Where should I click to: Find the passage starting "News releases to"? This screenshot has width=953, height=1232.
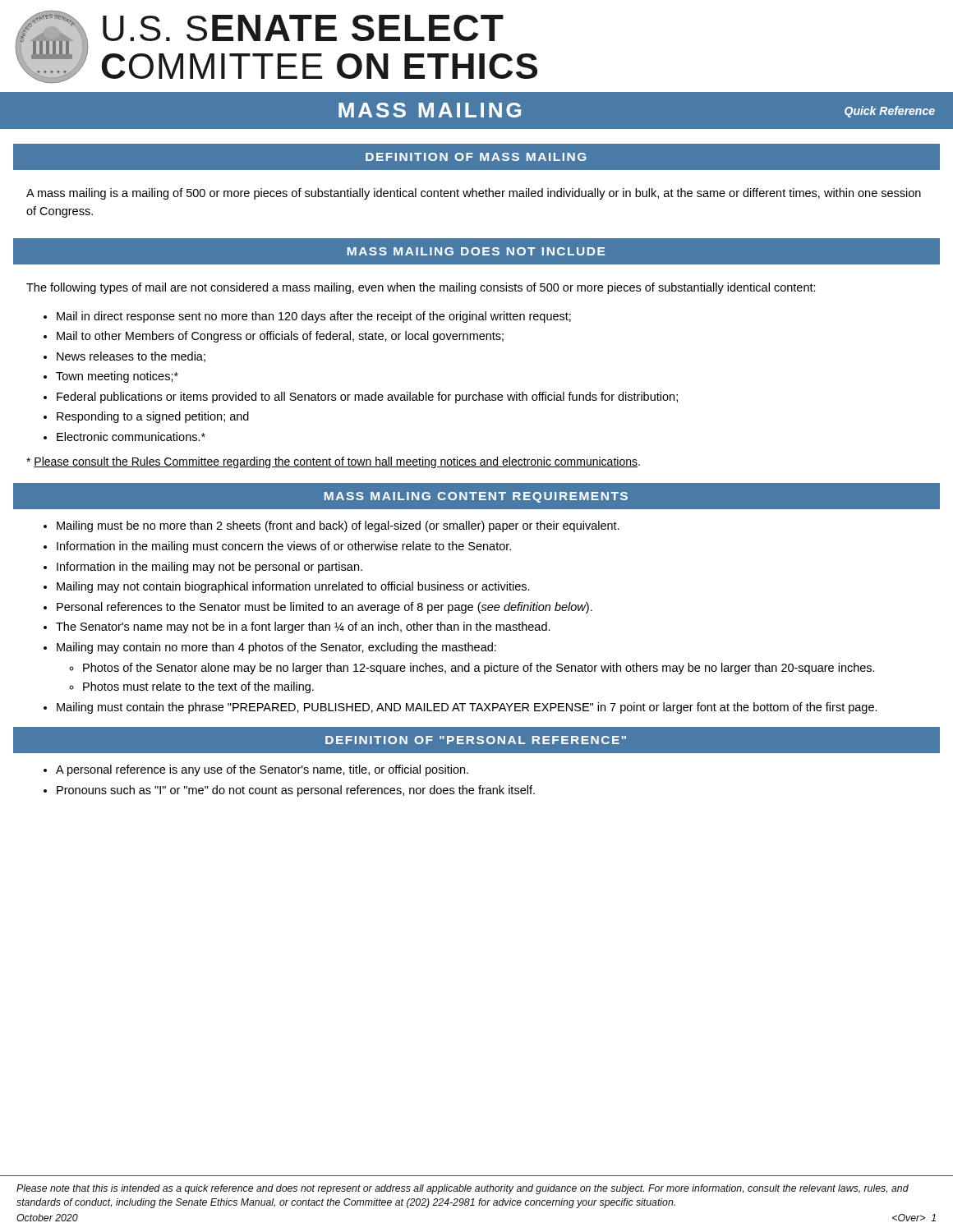(x=131, y=356)
